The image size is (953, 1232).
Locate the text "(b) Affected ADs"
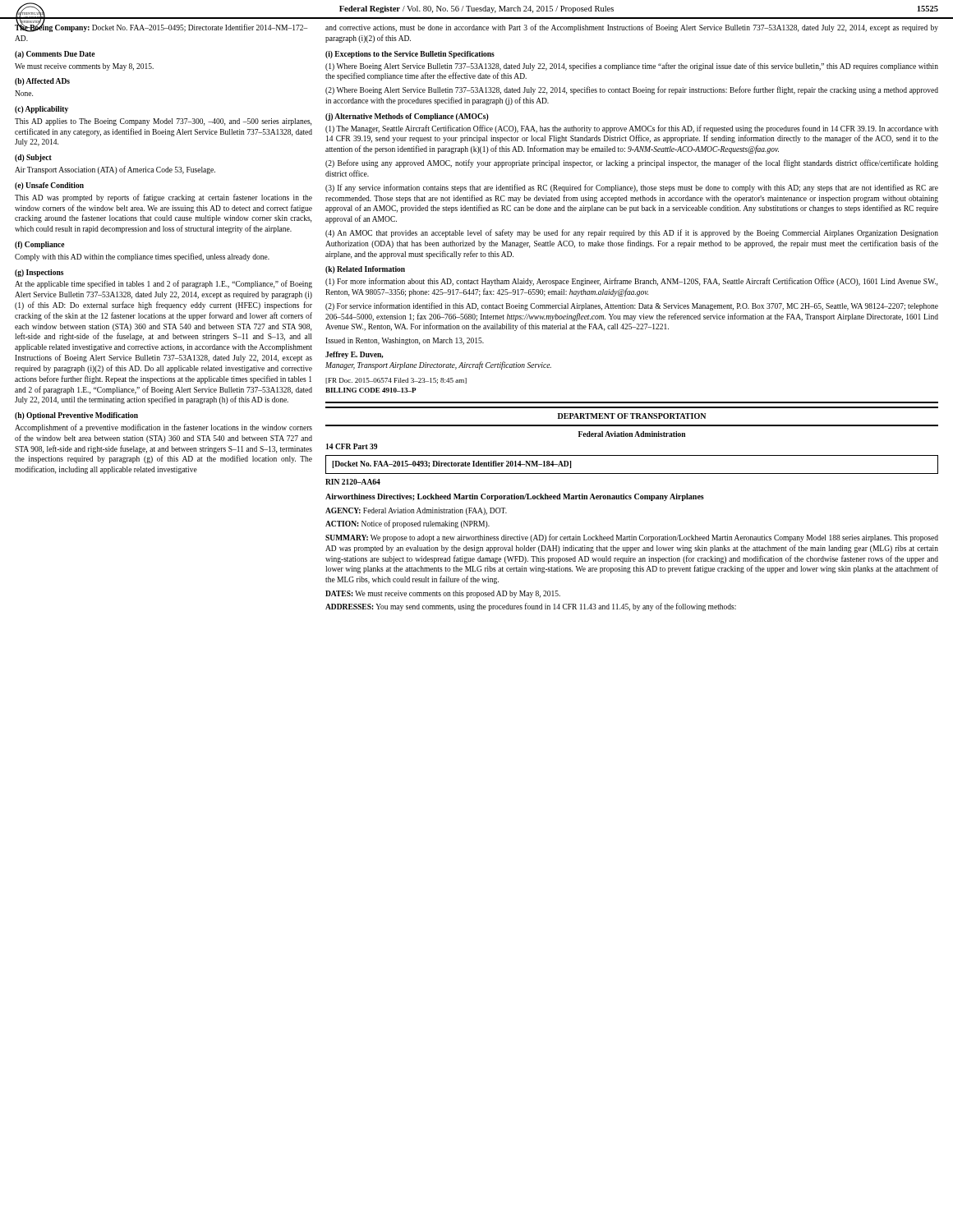tap(42, 82)
